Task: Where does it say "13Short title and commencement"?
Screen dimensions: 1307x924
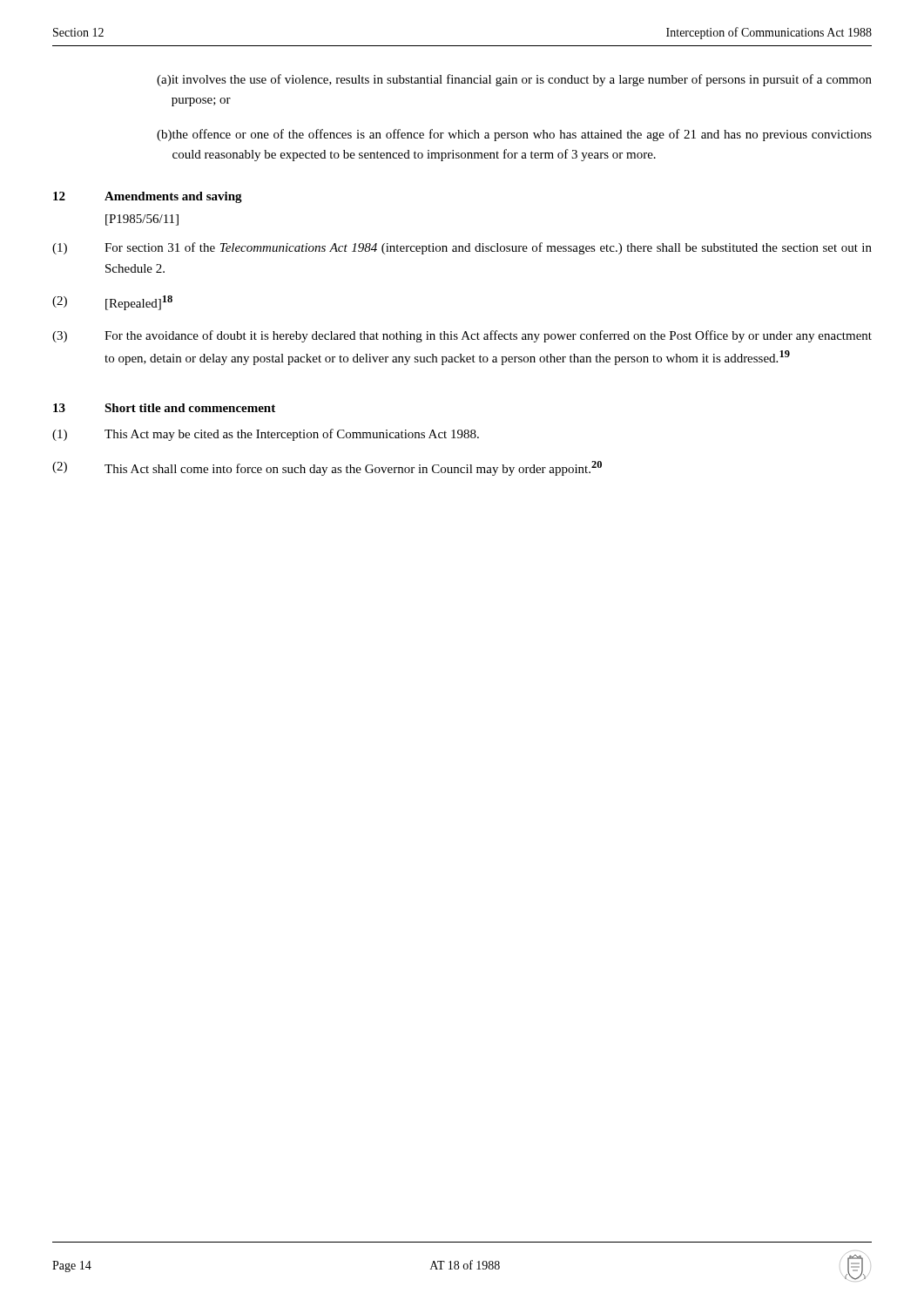Action: [164, 408]
